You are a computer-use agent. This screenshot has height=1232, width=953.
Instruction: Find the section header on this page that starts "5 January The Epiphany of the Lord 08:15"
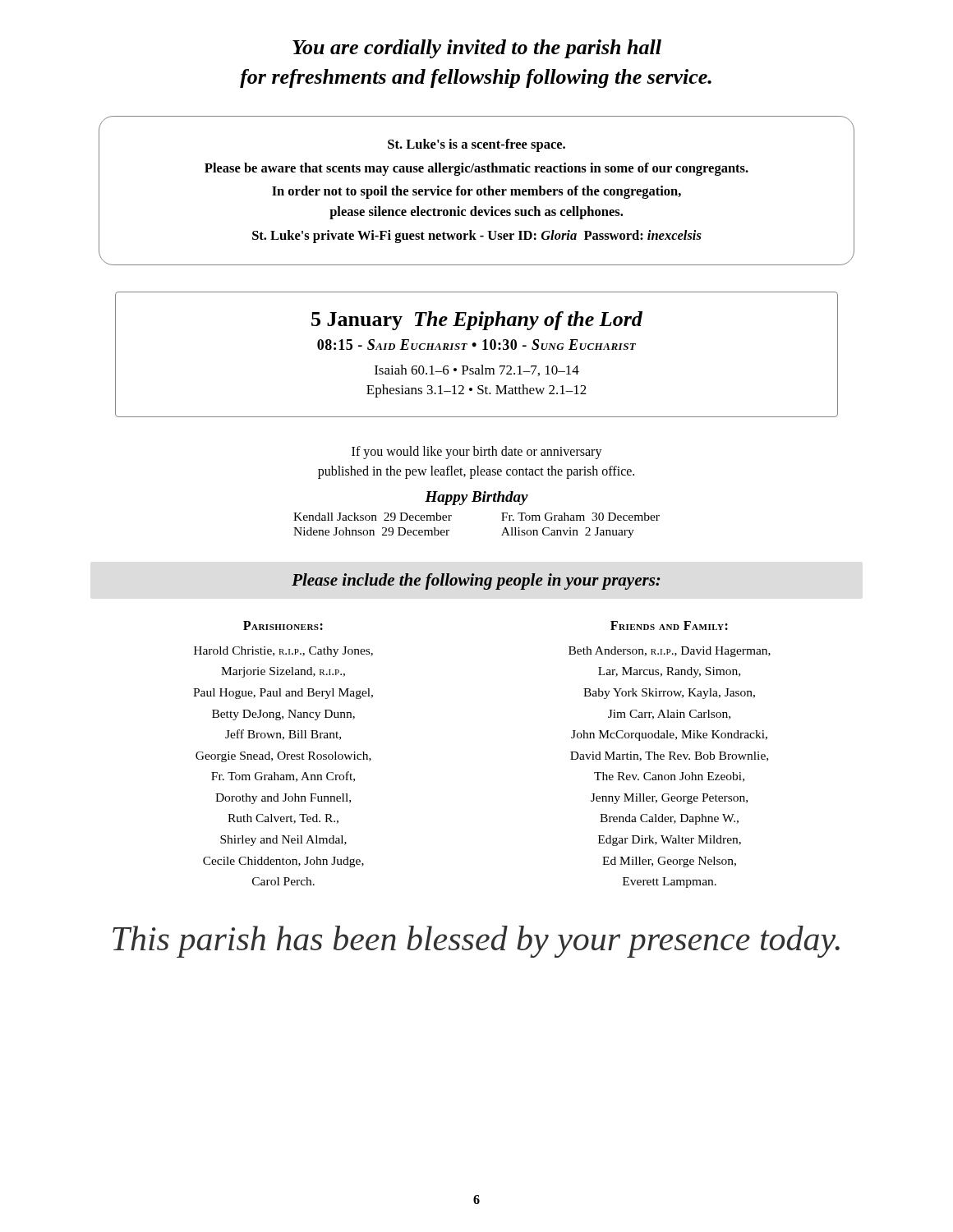tap(476, 352)
